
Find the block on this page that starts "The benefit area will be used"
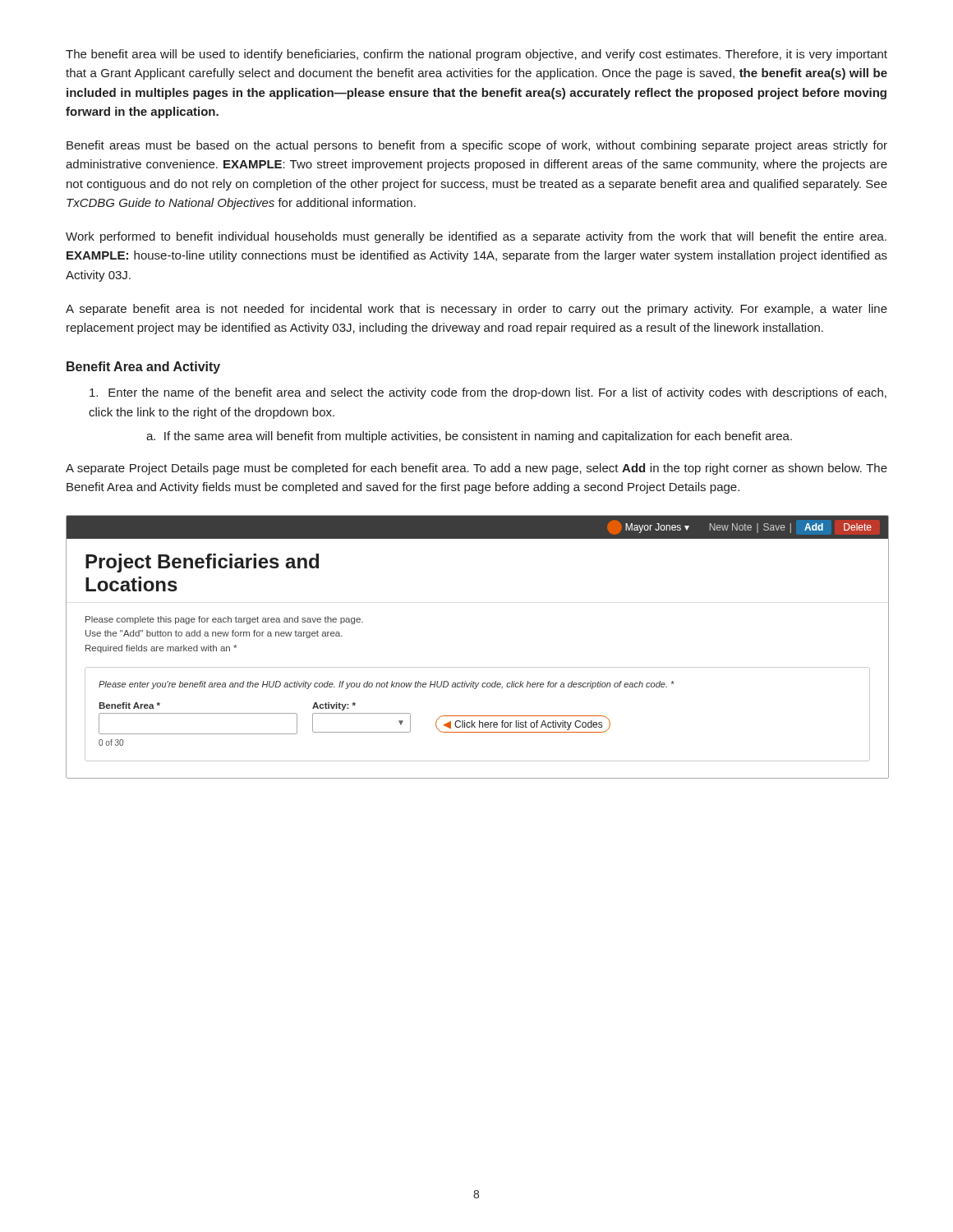coord(476,82)
